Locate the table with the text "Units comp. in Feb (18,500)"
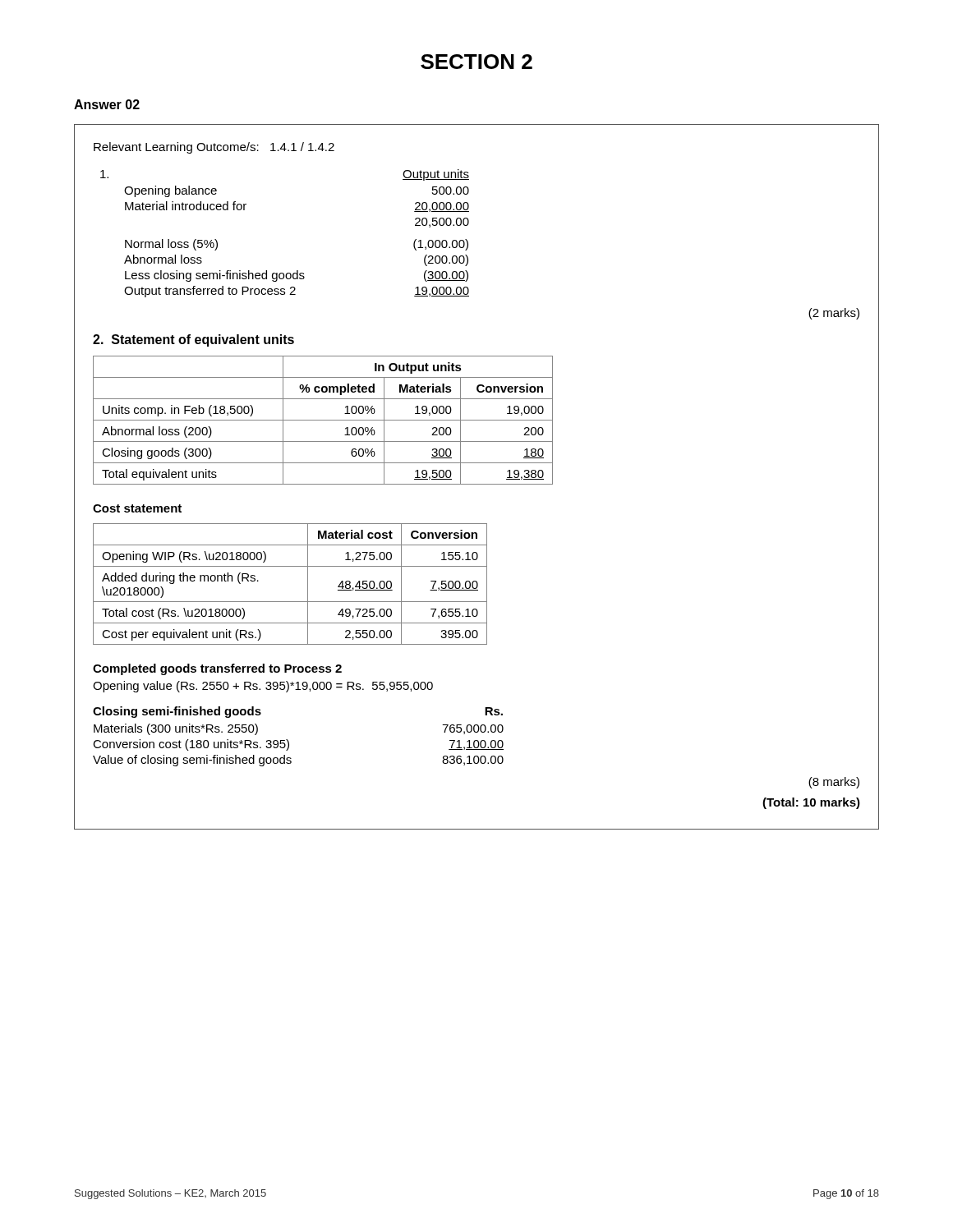 point(476,420)
